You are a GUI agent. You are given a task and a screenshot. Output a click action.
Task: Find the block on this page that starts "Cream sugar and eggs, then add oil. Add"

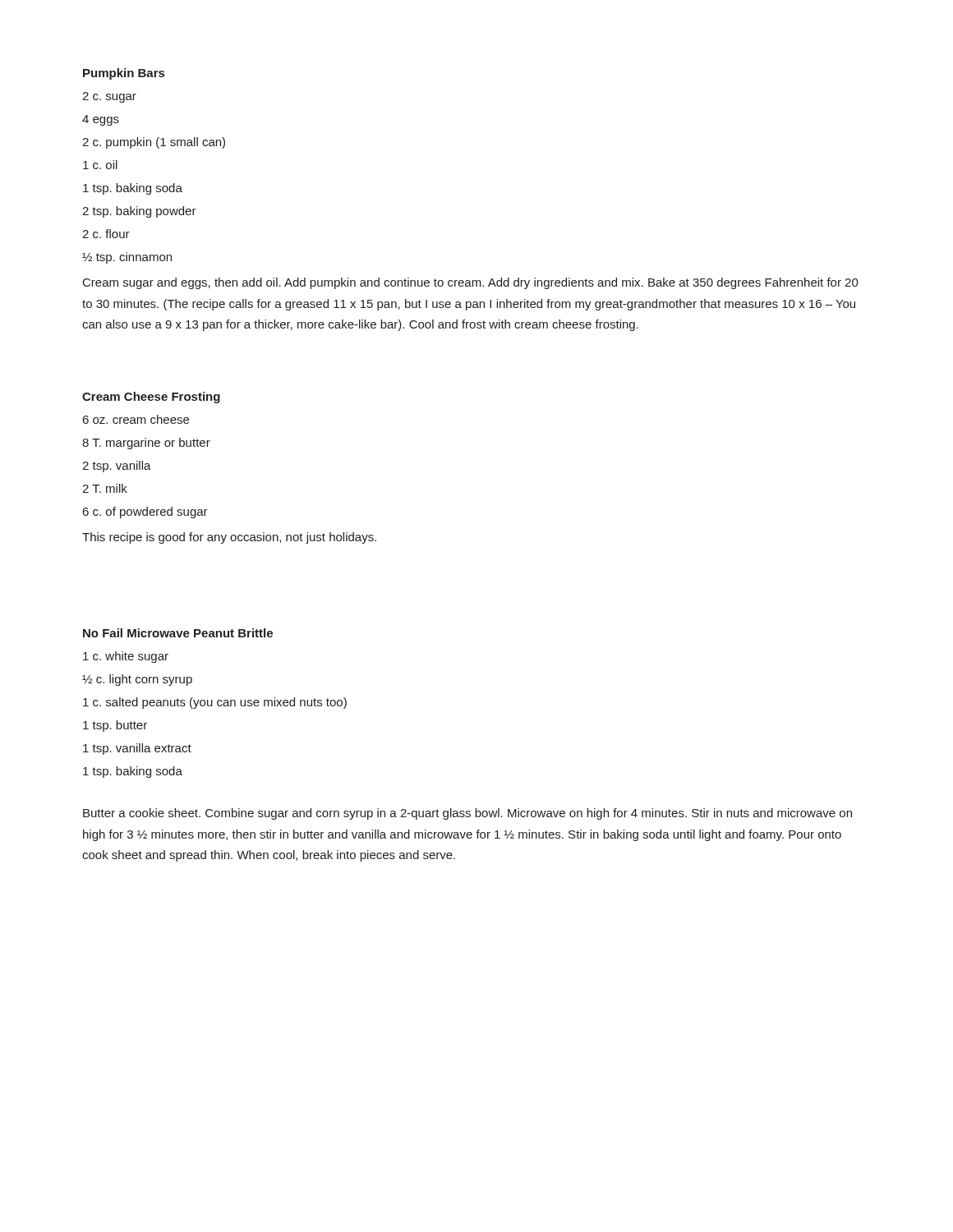point(470,303)
